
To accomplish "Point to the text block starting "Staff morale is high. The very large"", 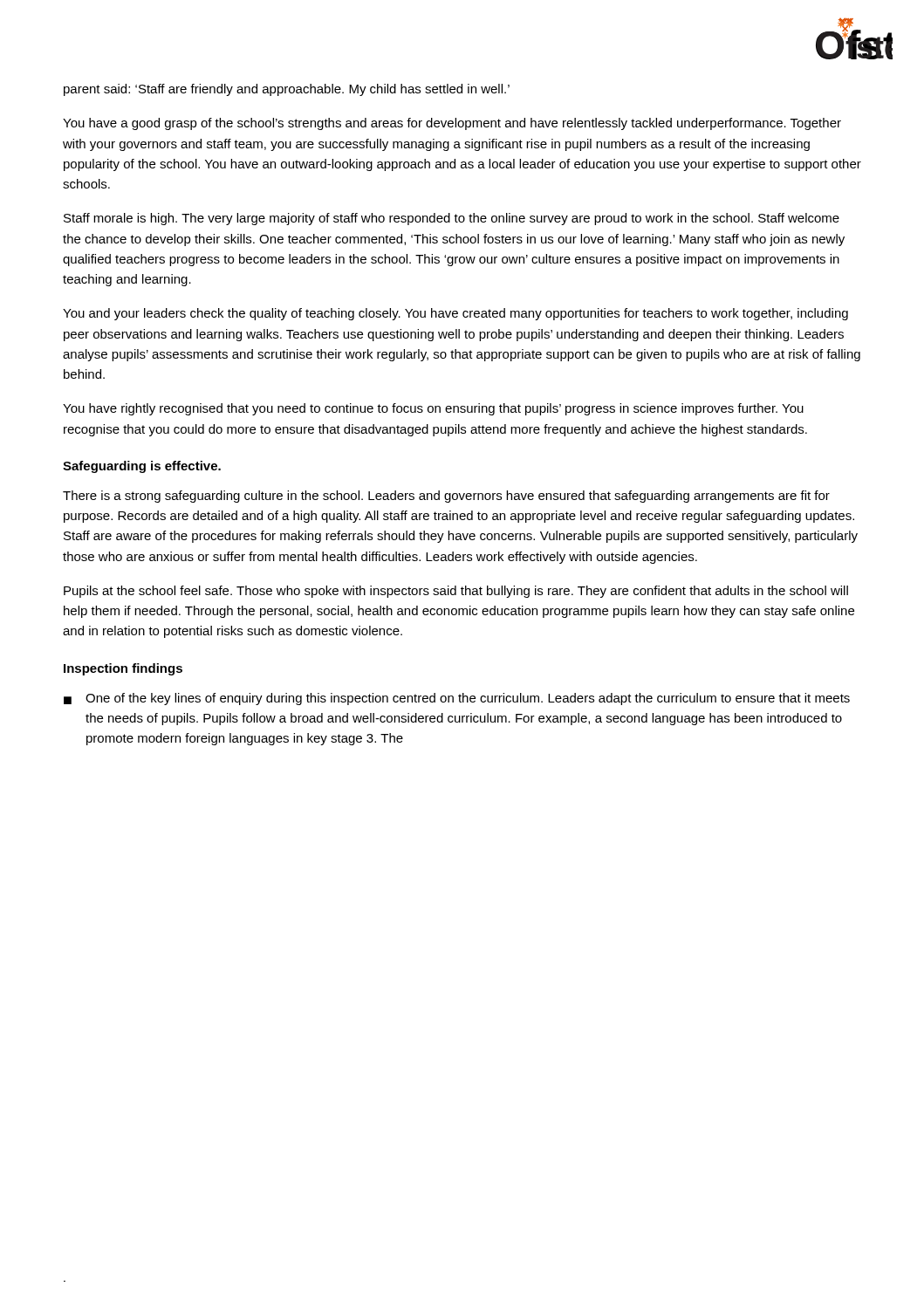I will point(454,248).
